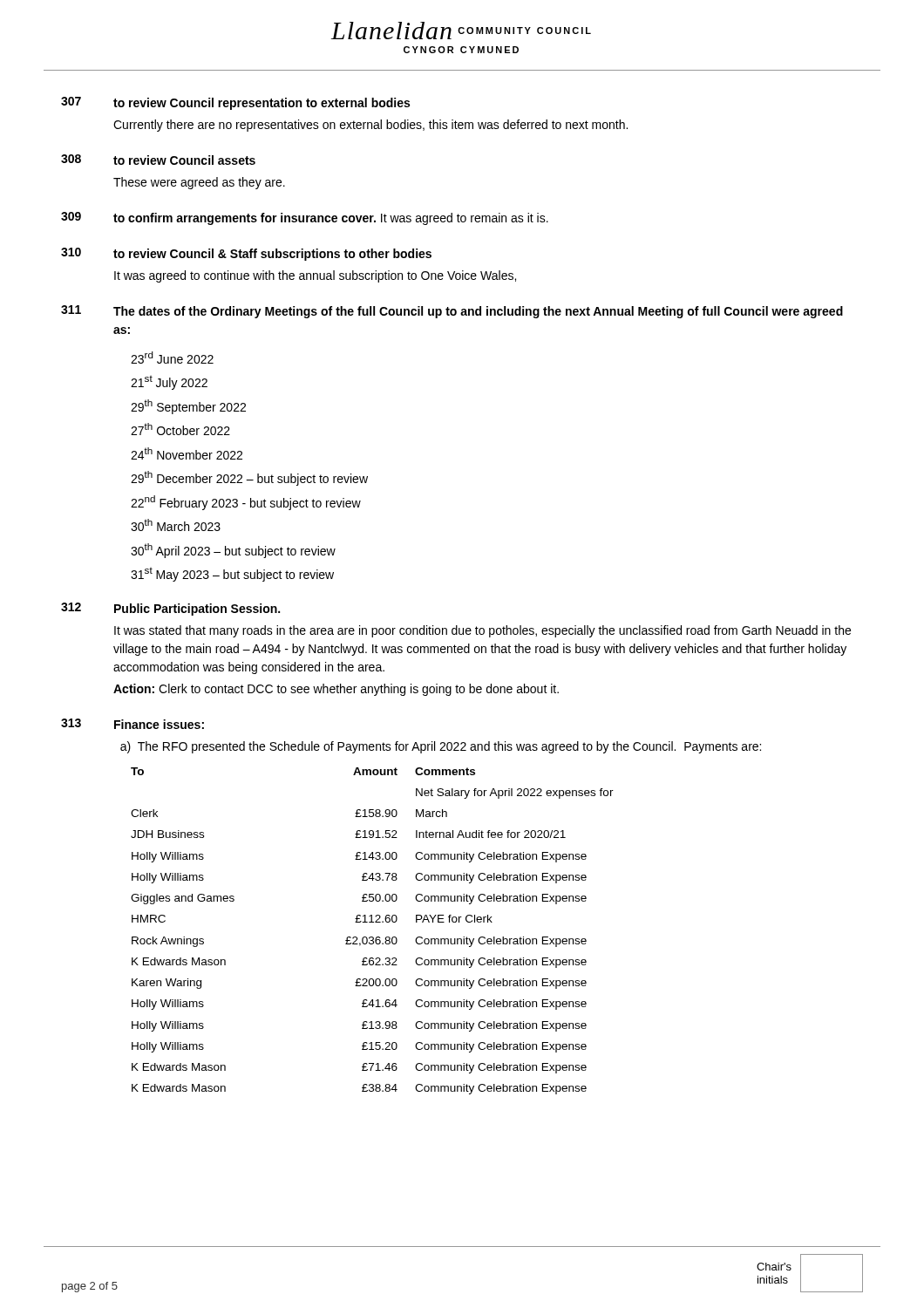This screenshot has width=924, height=1308.
Task: Select the list item that reads "309 to confirm arrangements for insurance cover."
Action: click(x=462, y=220)
